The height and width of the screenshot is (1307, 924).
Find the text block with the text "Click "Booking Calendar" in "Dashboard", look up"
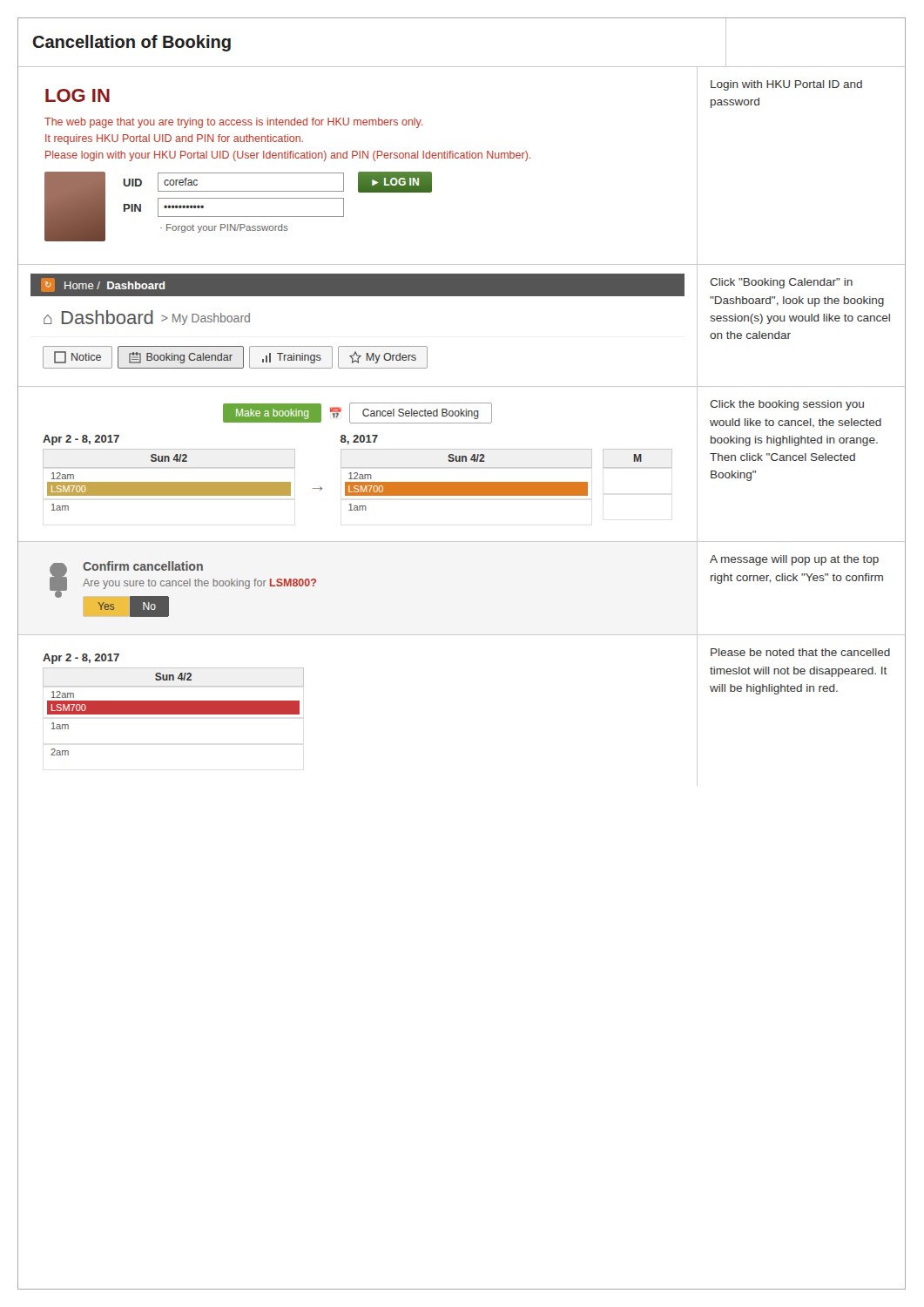(x=800, y=309)
